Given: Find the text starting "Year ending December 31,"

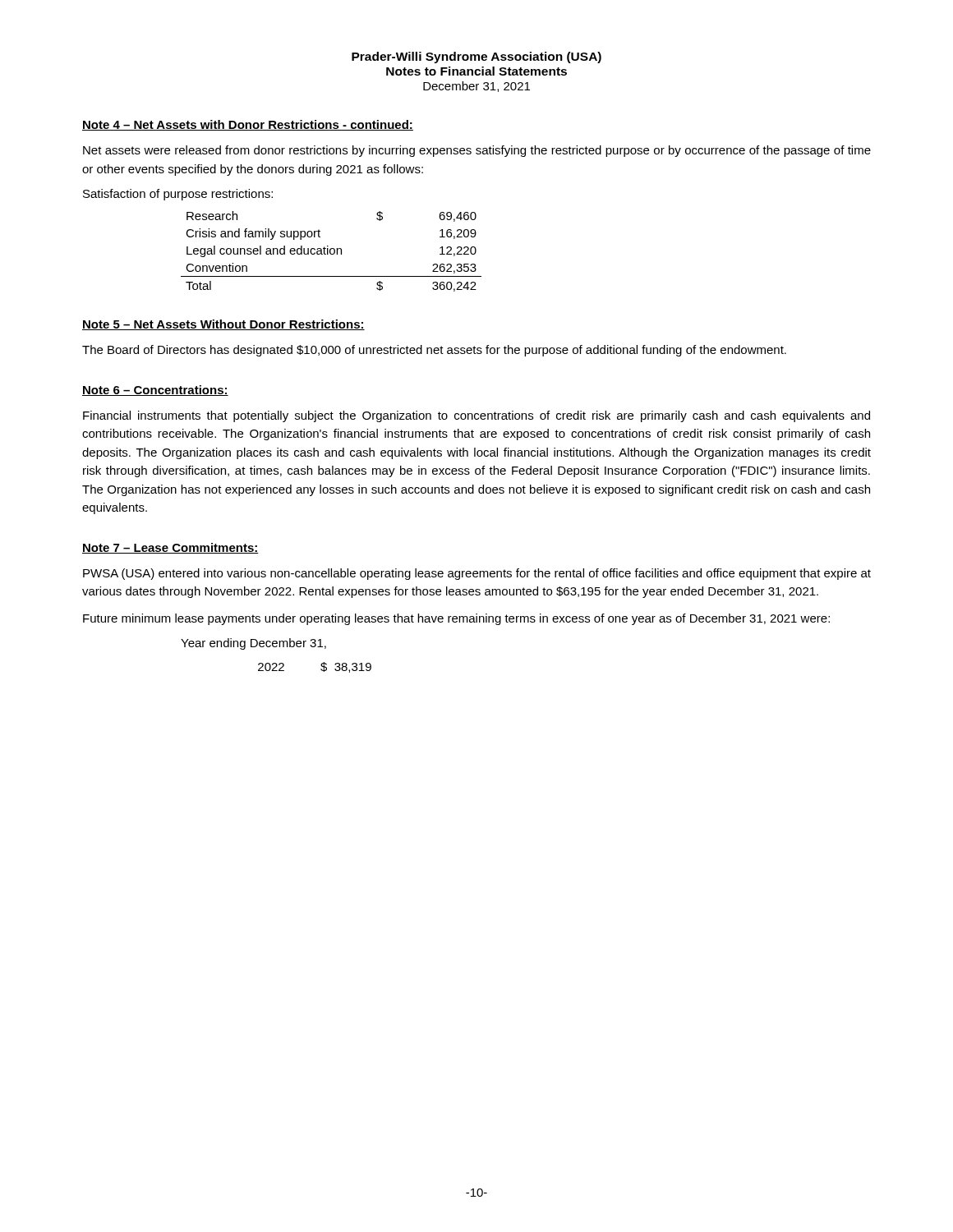Looking at the screenshot, I should [254, 643].
